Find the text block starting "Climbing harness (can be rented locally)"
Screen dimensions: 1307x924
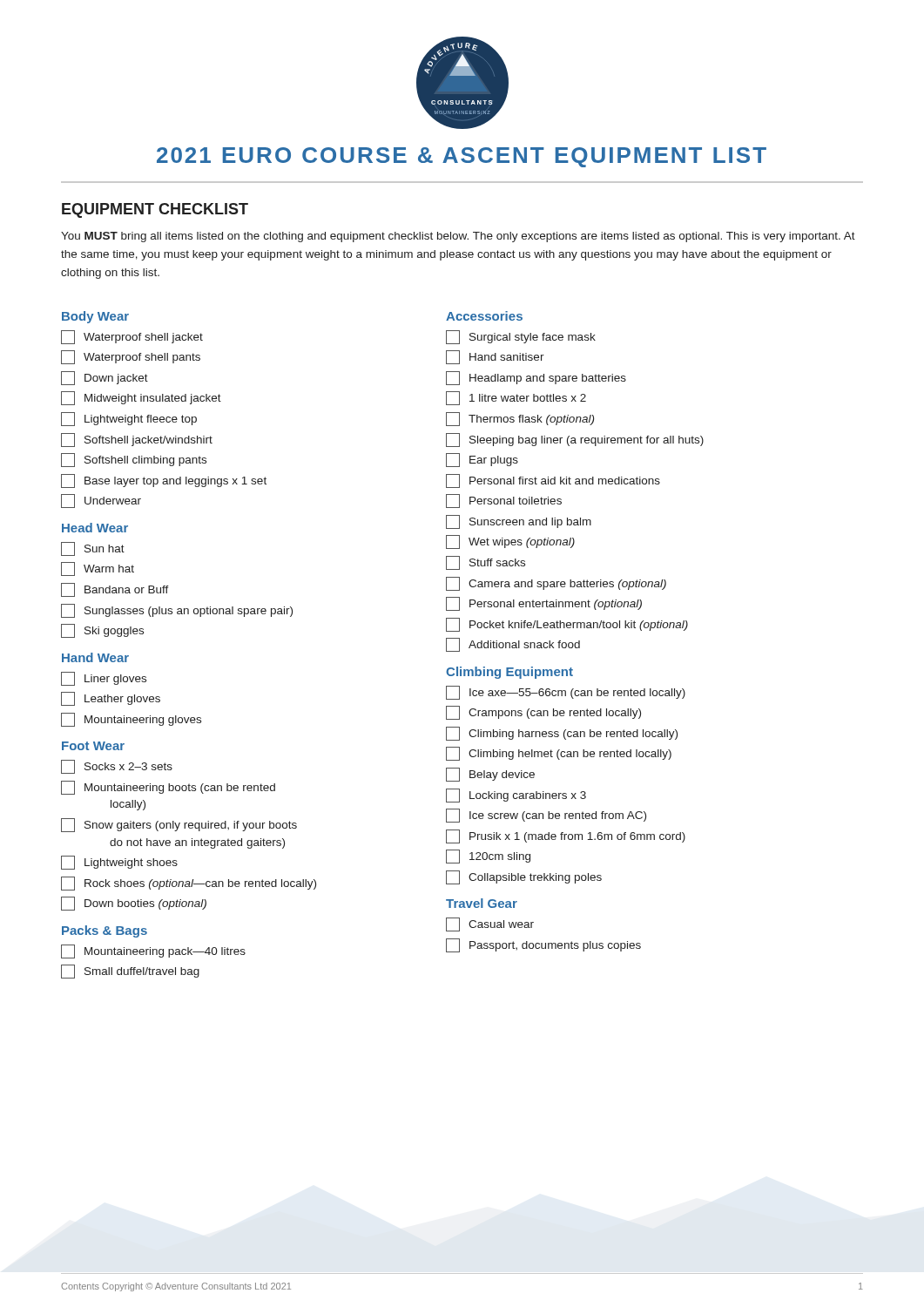click(562, 733)
